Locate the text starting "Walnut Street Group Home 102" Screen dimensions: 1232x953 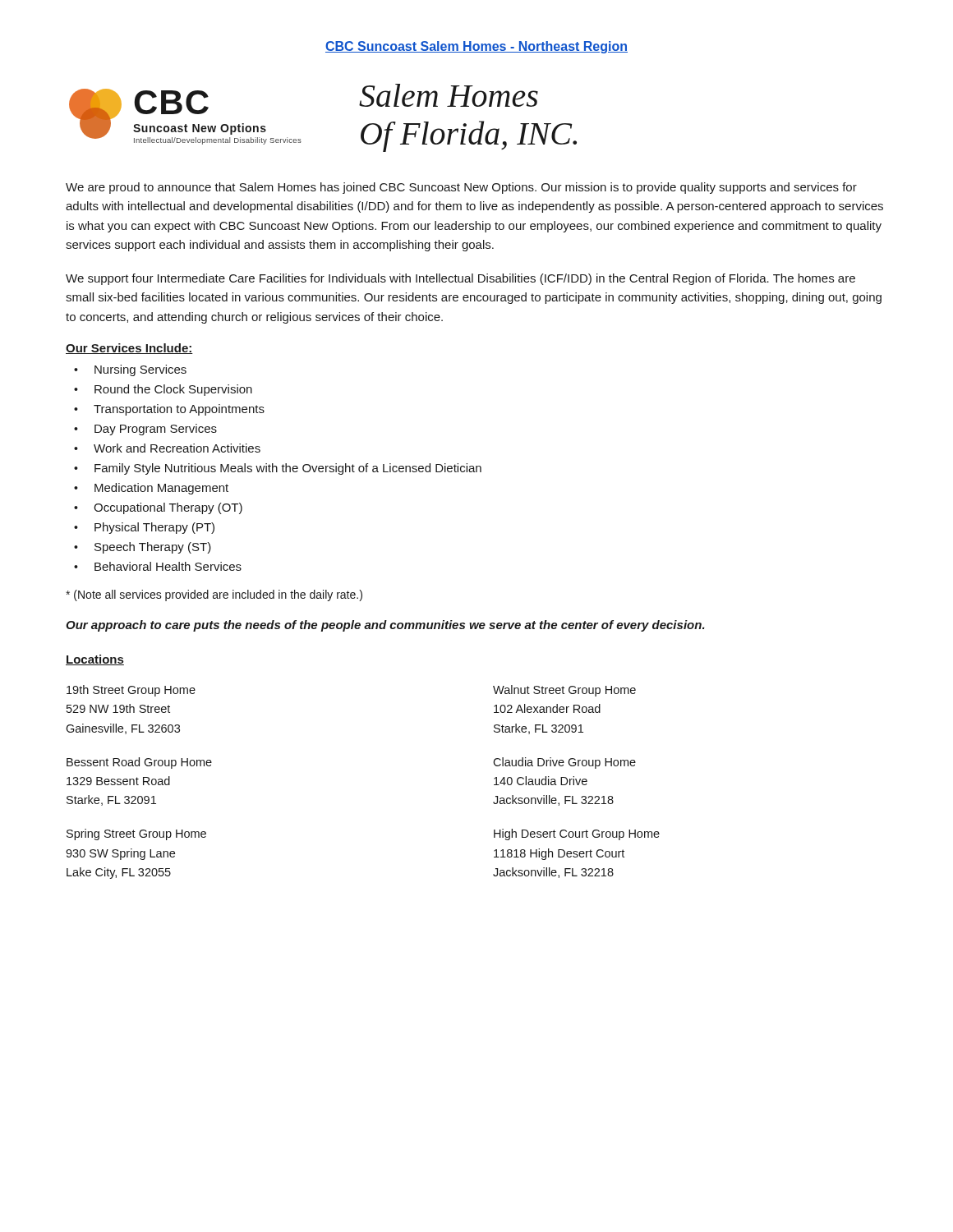[565, 709]
